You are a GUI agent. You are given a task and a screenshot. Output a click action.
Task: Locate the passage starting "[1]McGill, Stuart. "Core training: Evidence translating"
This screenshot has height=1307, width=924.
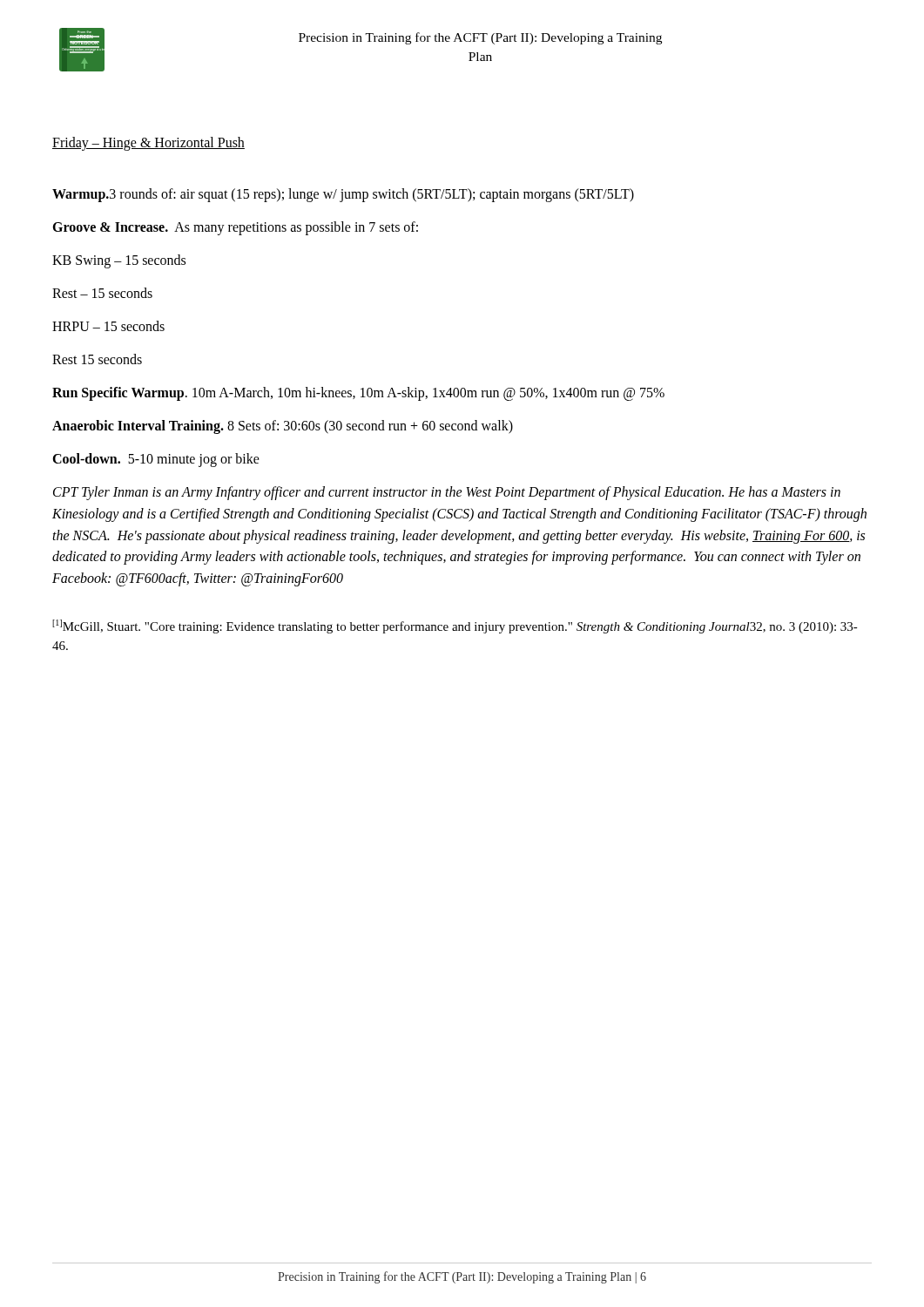click(x=455, y=635)
